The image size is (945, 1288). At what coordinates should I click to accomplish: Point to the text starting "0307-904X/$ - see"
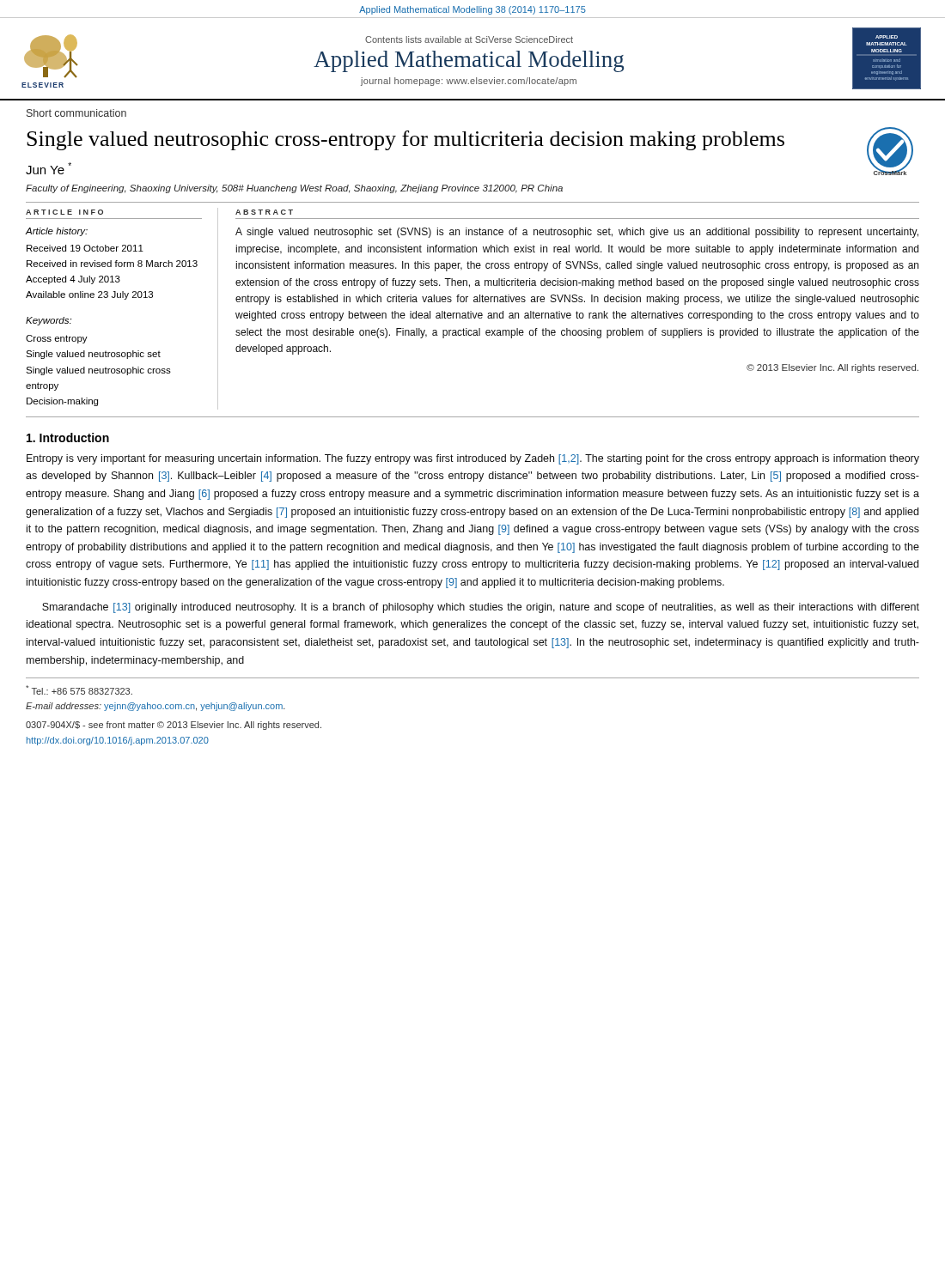[174, 732]
